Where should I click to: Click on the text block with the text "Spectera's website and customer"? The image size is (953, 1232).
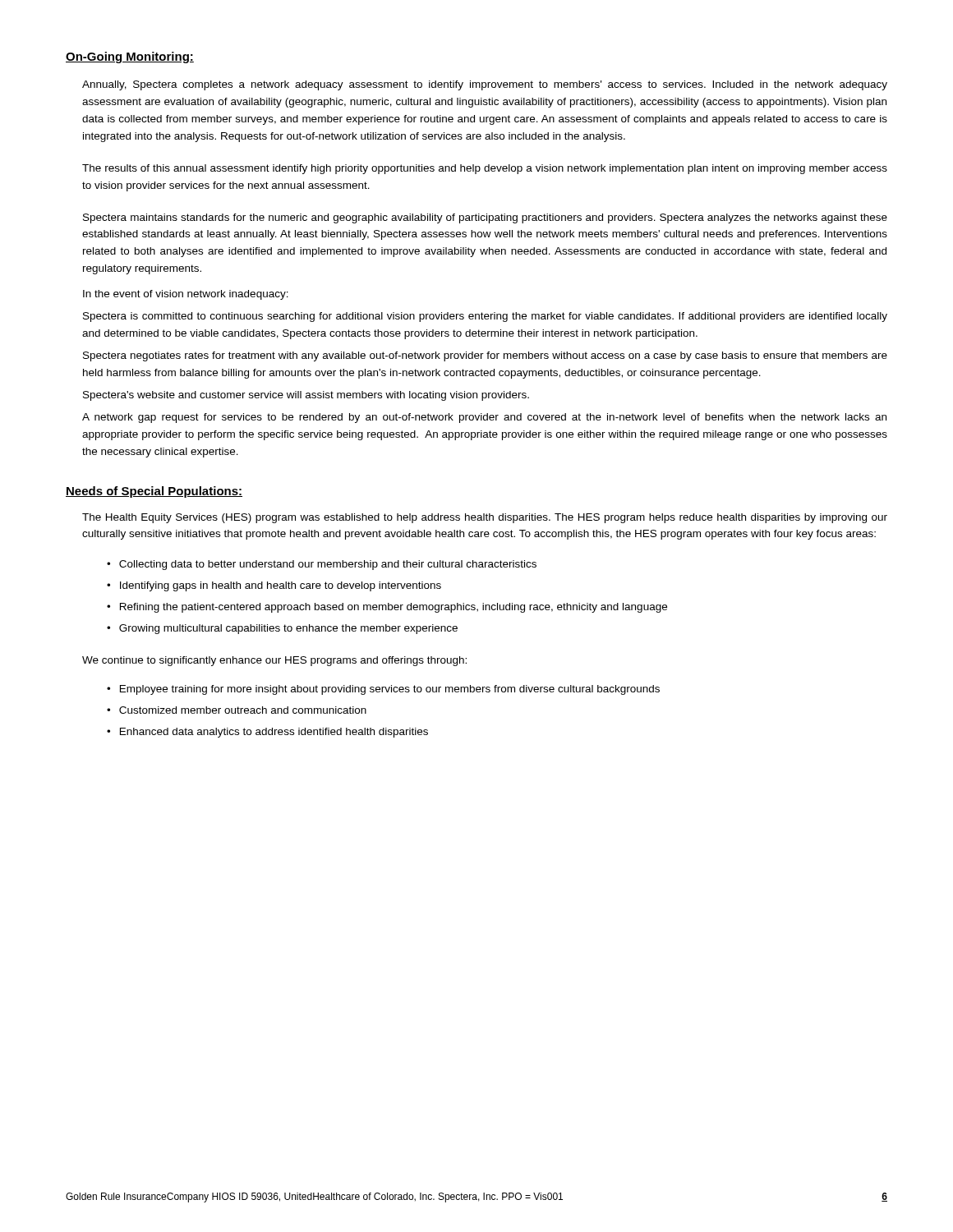click(306, 394)
